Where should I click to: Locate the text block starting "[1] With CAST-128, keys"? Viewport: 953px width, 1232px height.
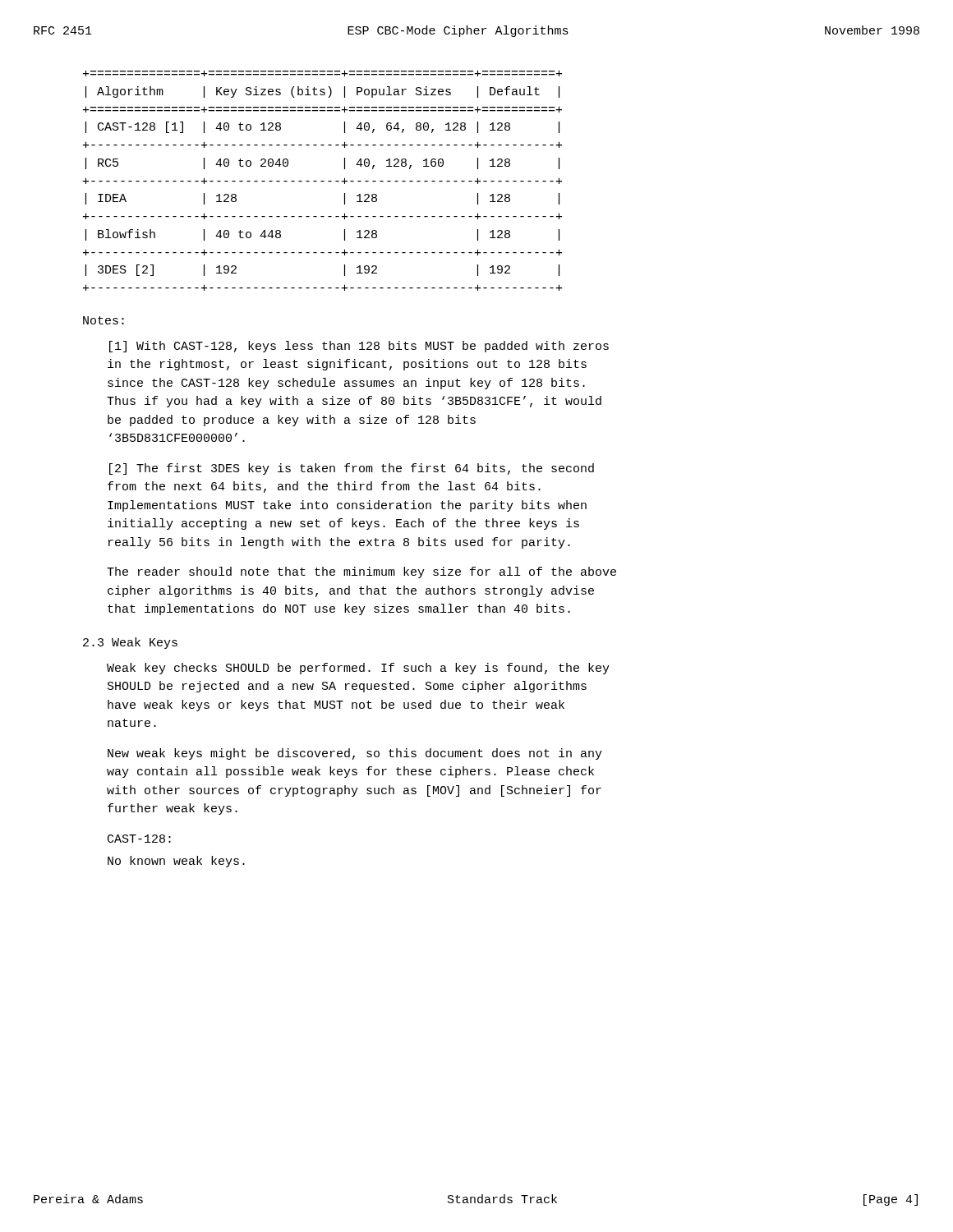click(x=358, y=393)
